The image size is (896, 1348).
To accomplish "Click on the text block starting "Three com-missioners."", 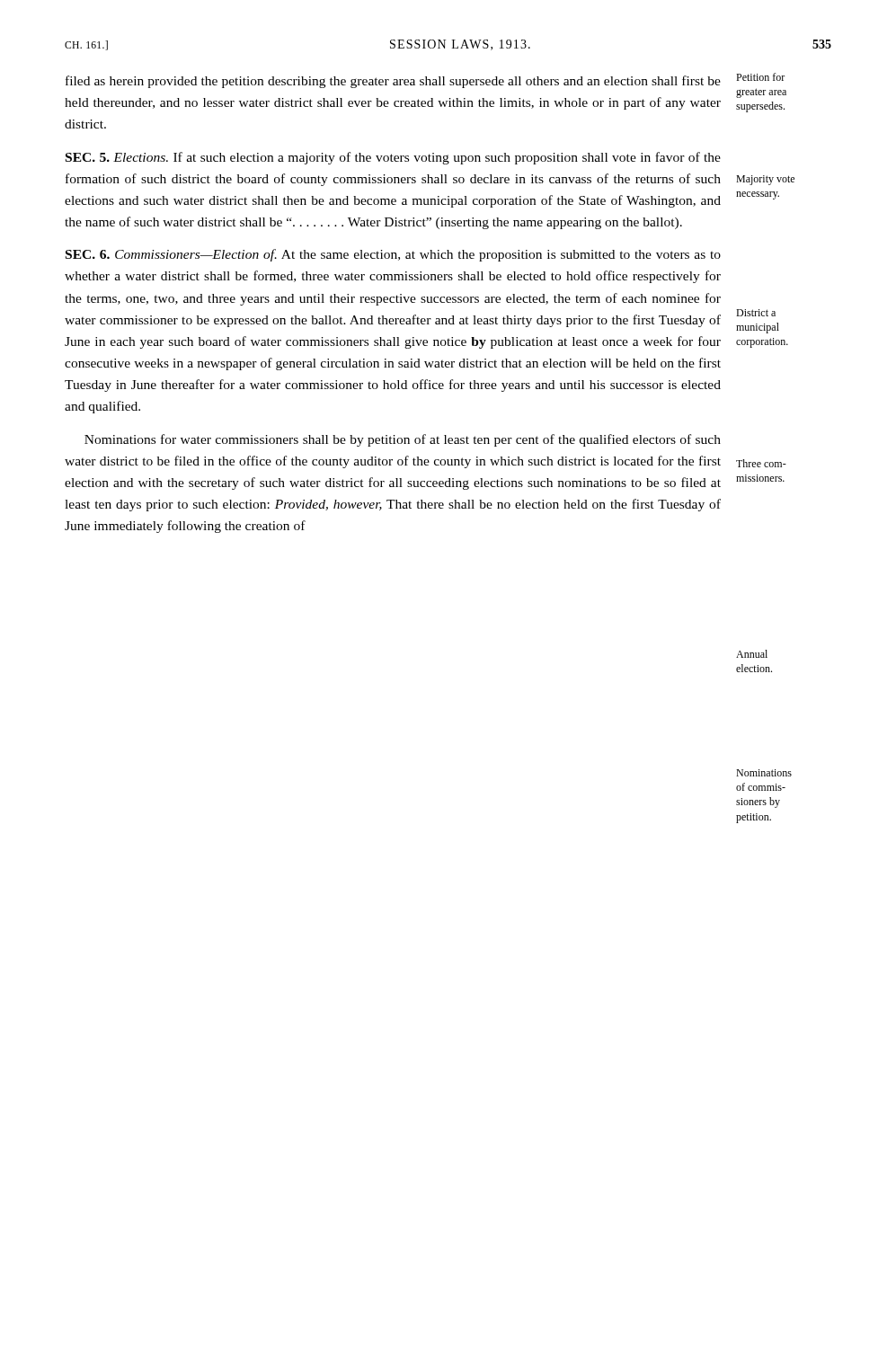I will coord(761,471).
